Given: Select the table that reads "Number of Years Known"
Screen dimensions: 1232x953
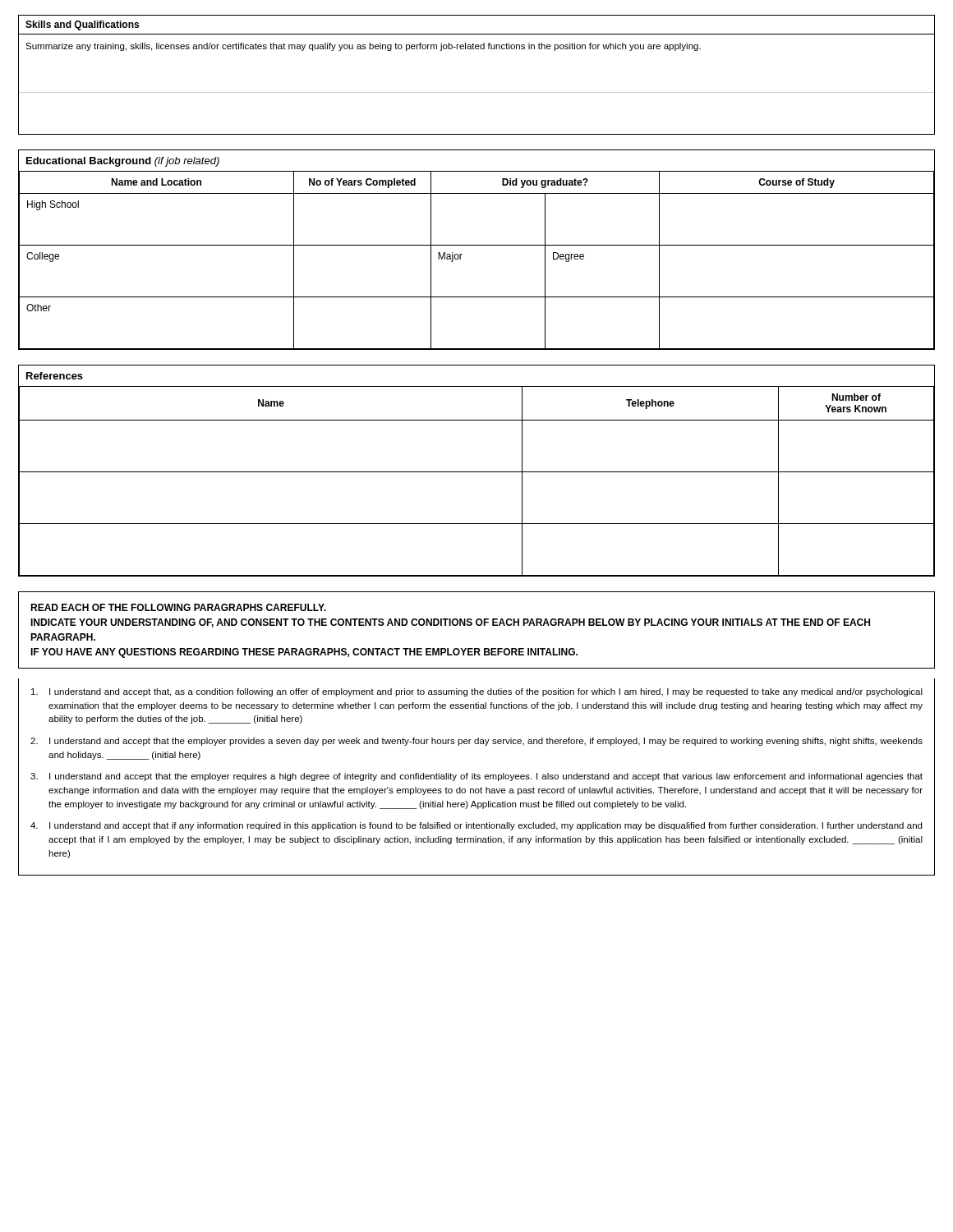Looking at the screenshot, I should [476, 471].
